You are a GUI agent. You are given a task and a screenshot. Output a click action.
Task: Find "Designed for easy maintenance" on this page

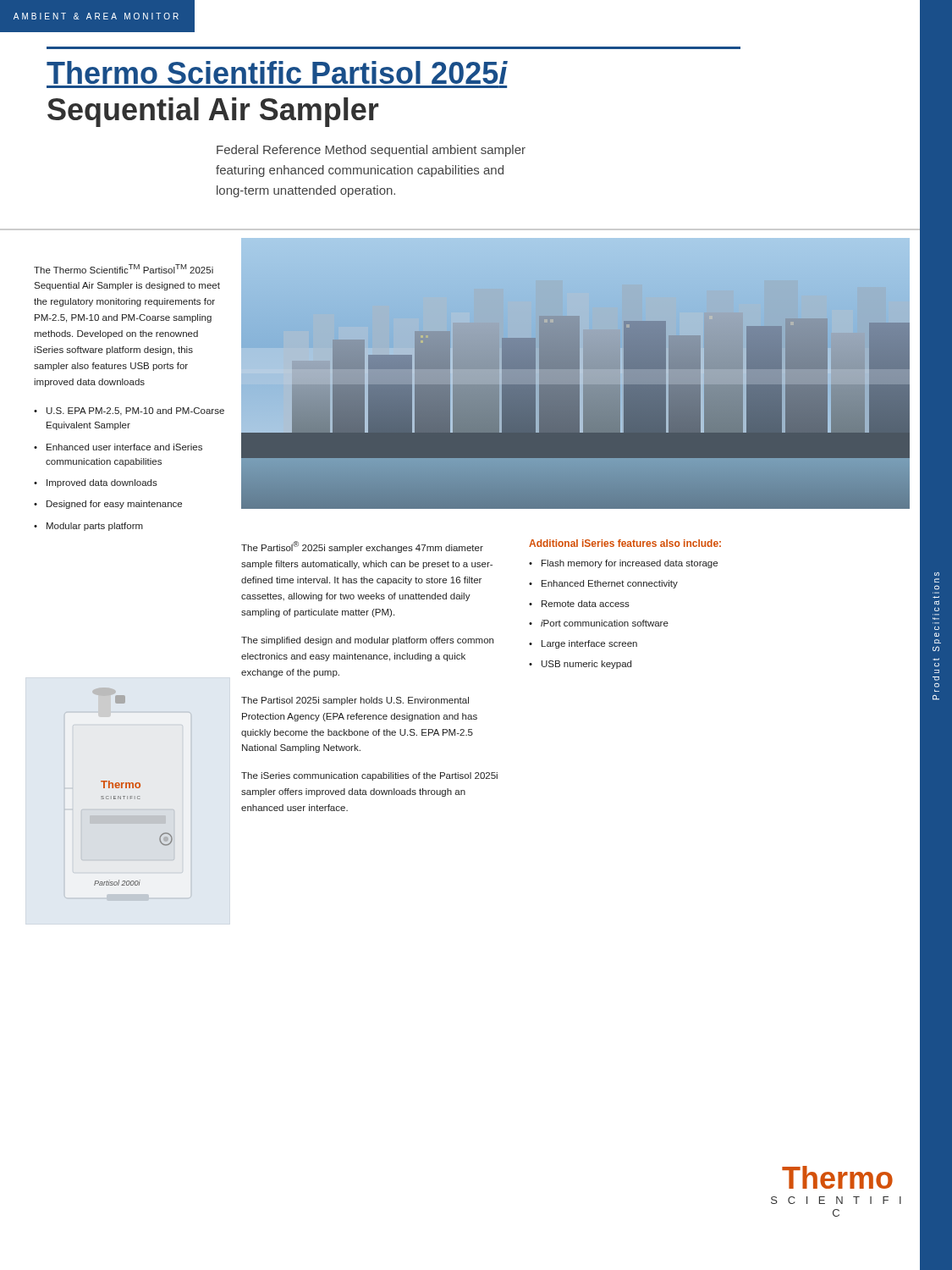pos(114,504)
